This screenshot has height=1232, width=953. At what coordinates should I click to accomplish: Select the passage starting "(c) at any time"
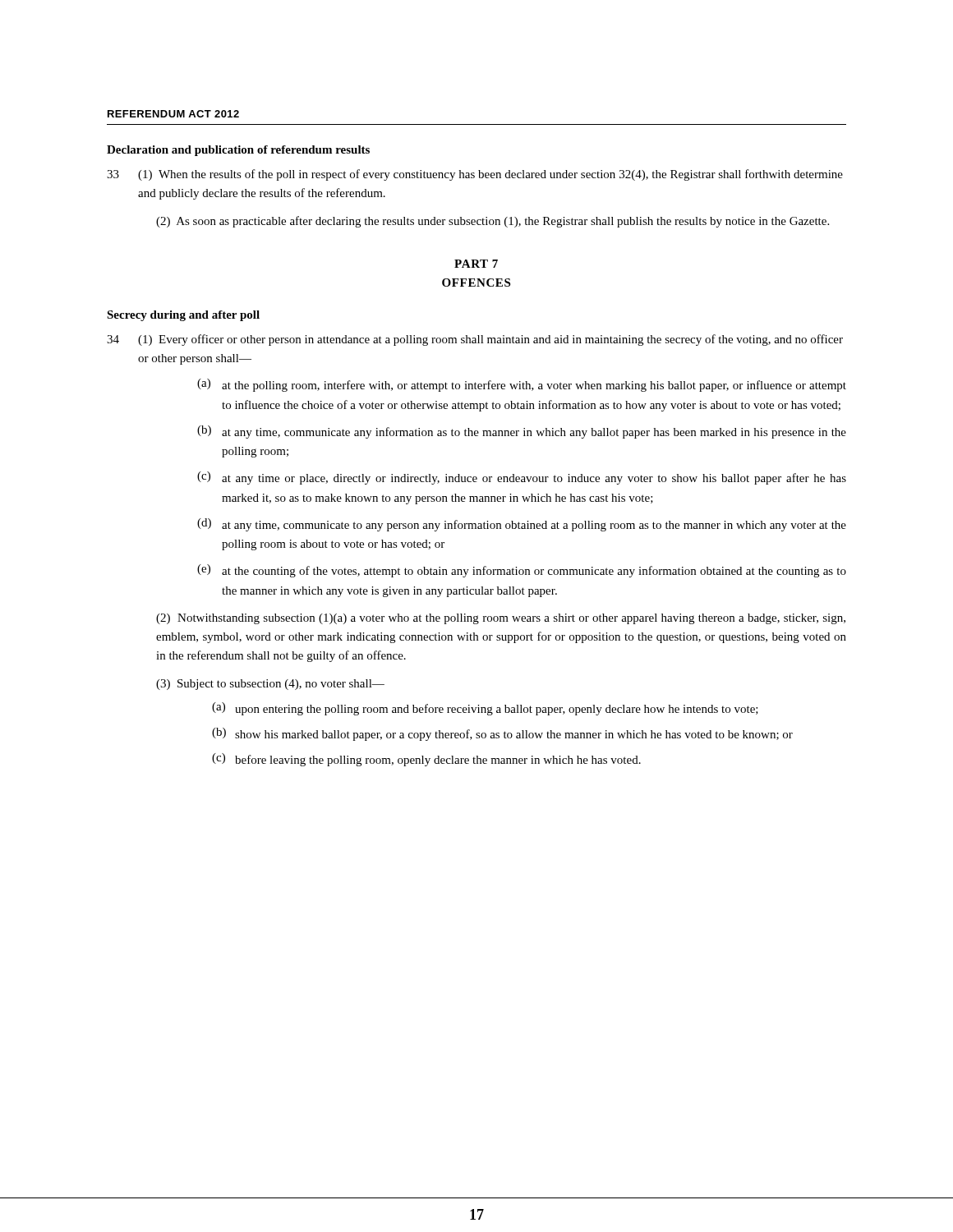[x=513, y=488]
